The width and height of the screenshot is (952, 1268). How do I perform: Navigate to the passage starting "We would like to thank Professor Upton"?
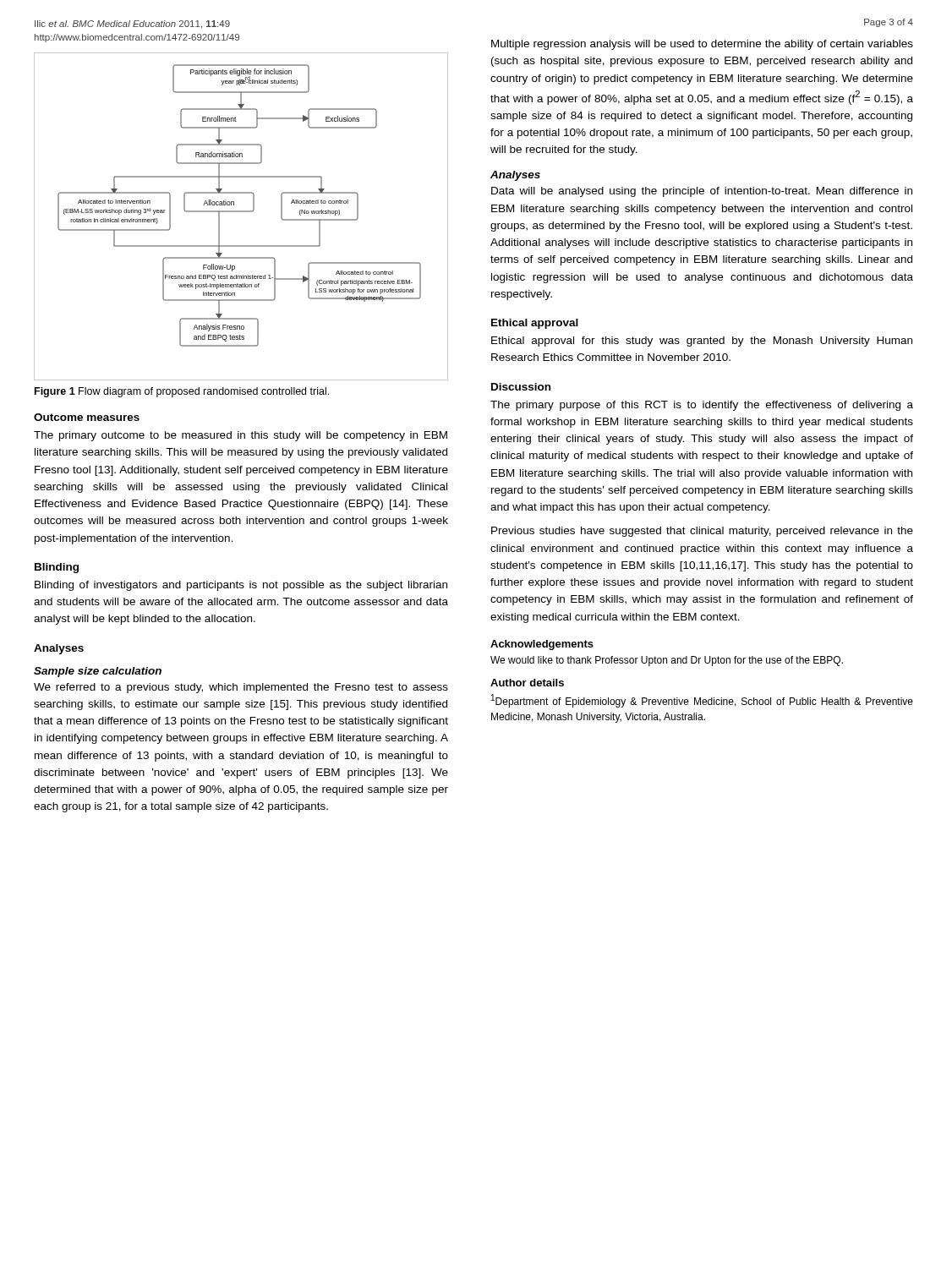[702, 660]
